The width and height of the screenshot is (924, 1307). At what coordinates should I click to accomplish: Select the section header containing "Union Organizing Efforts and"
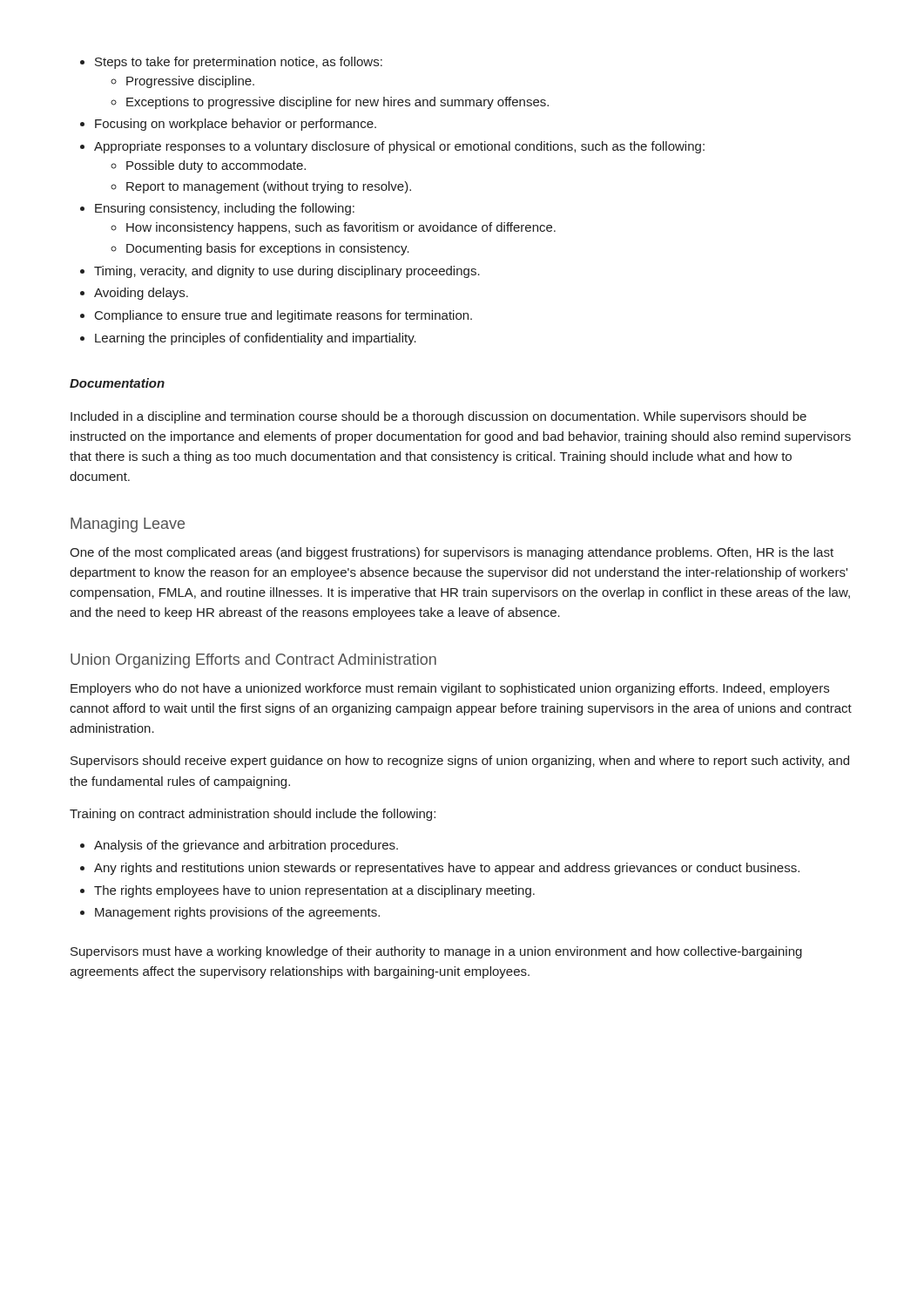[x=253, y=659]
